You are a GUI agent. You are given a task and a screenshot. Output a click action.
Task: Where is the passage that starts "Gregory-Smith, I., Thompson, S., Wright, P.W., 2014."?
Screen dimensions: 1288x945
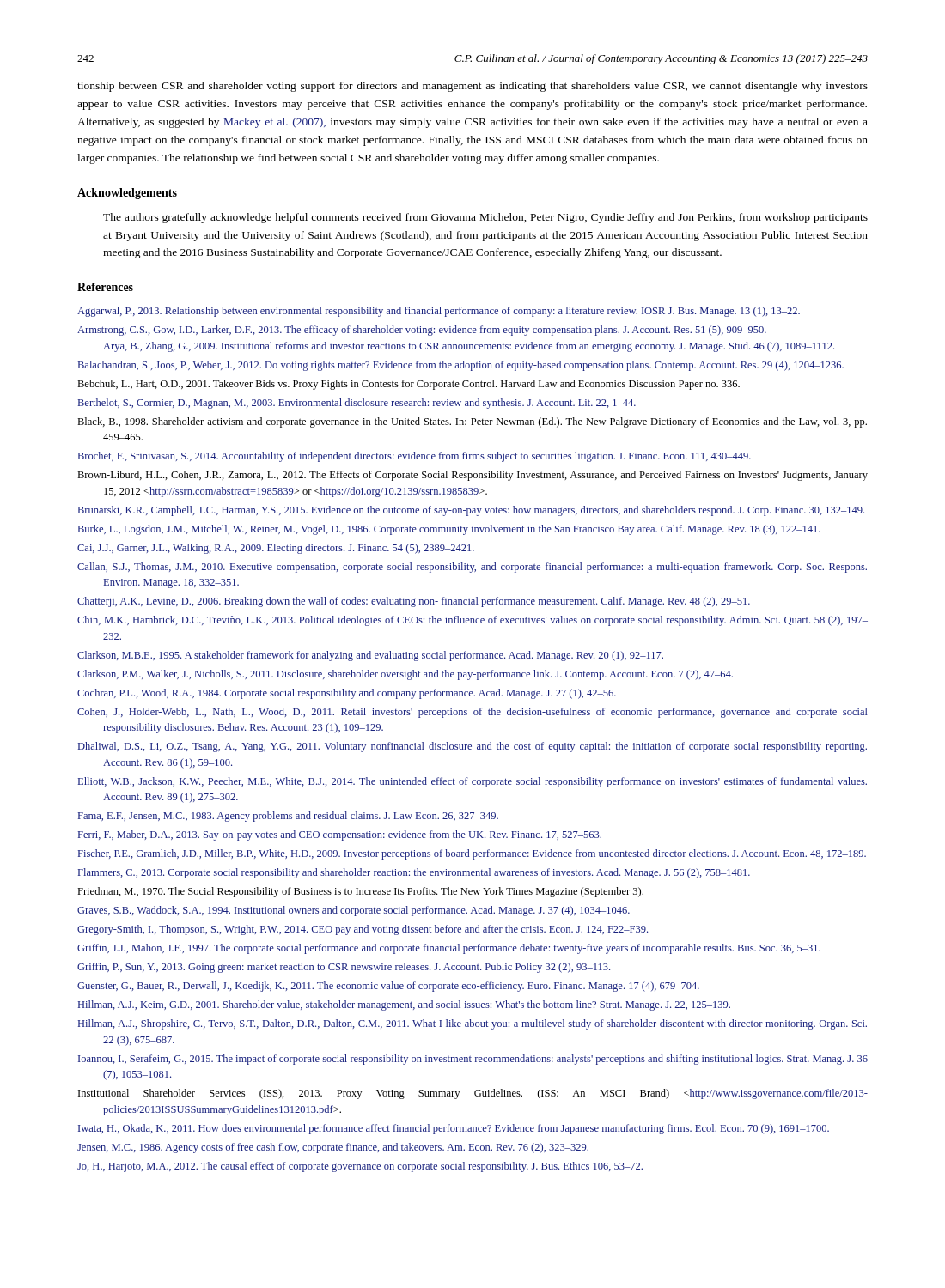[x=363, y=929]
